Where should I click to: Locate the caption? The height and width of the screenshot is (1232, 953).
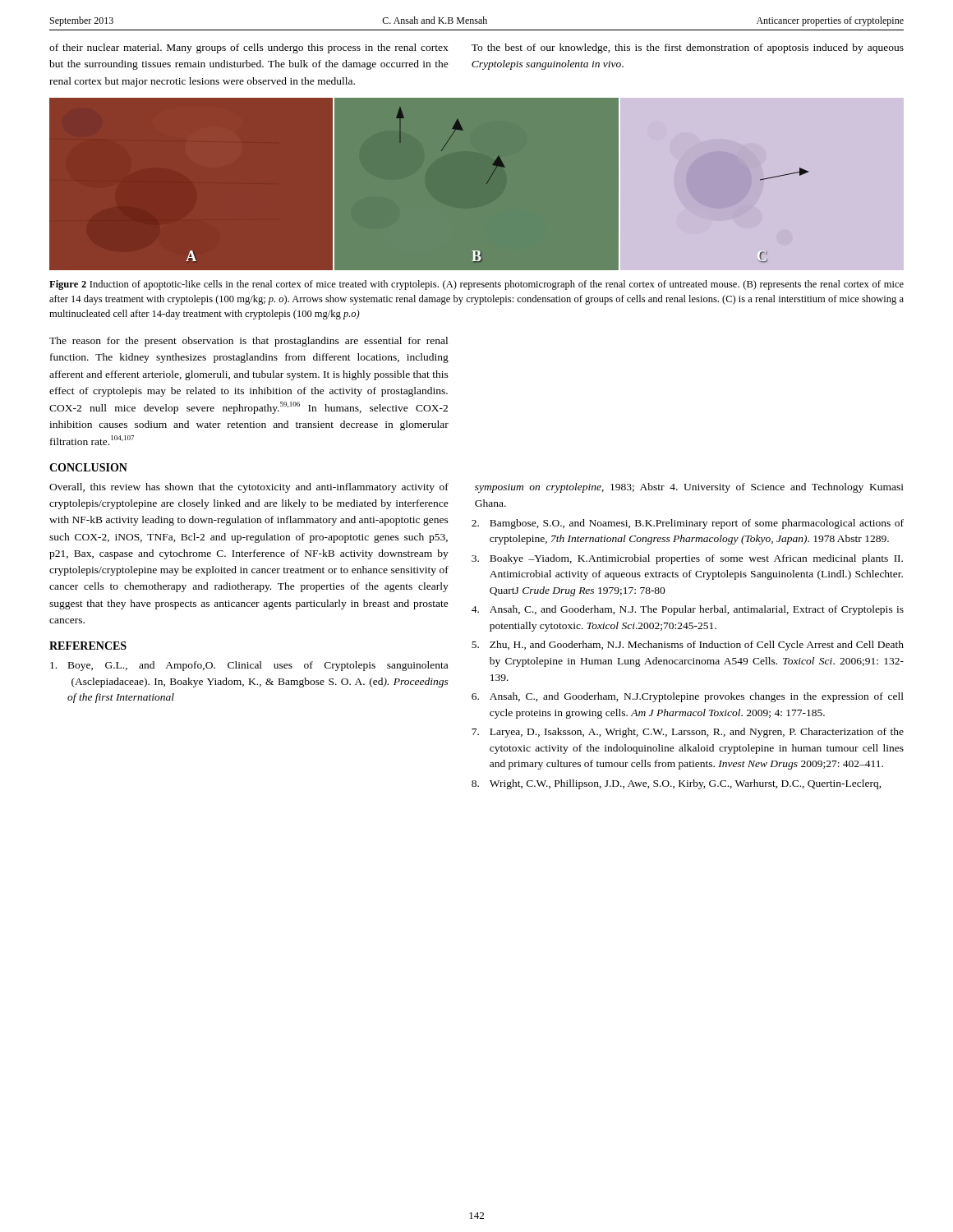coord(476,299)
